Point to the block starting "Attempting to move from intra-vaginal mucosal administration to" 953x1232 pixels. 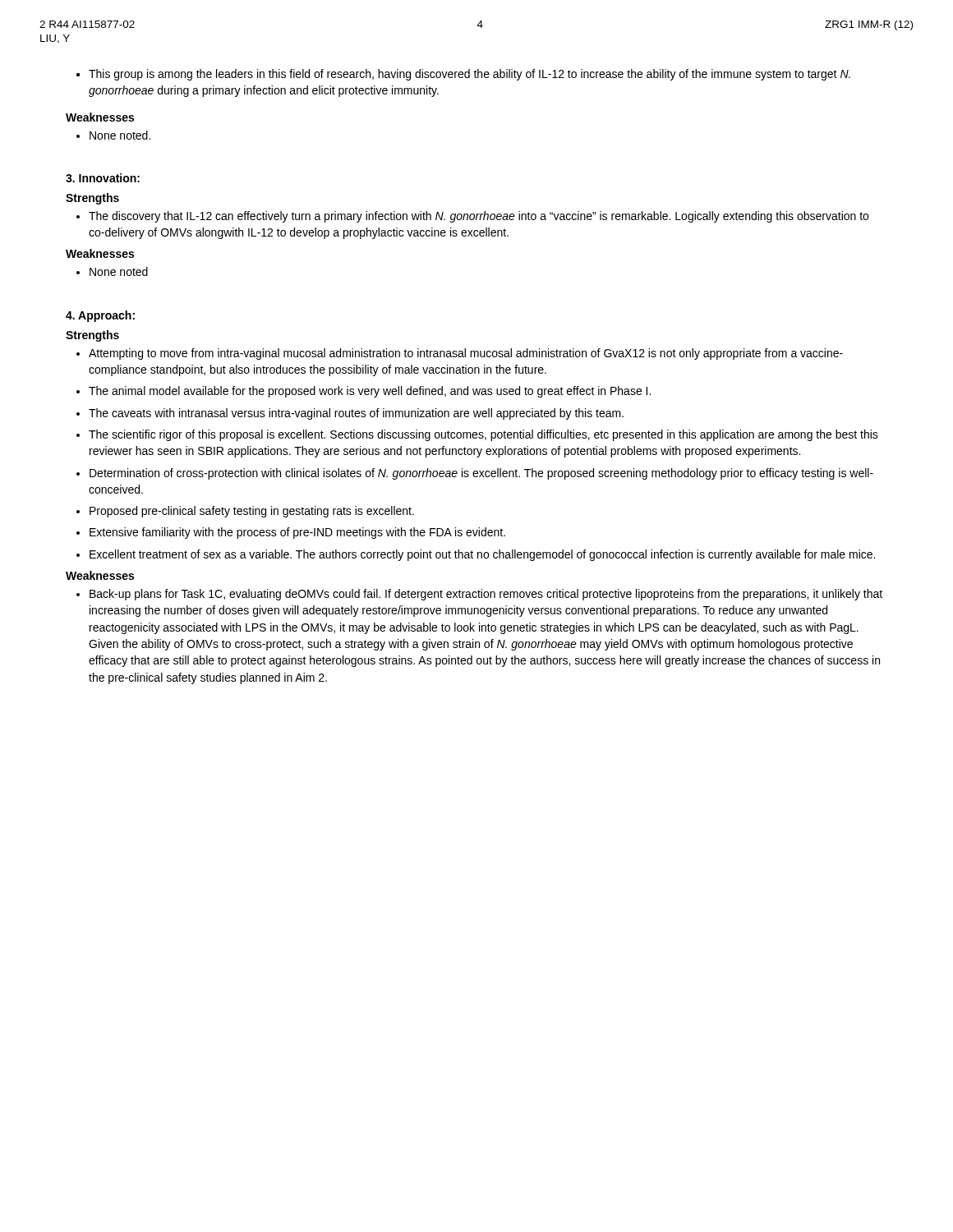pos(488,361)
